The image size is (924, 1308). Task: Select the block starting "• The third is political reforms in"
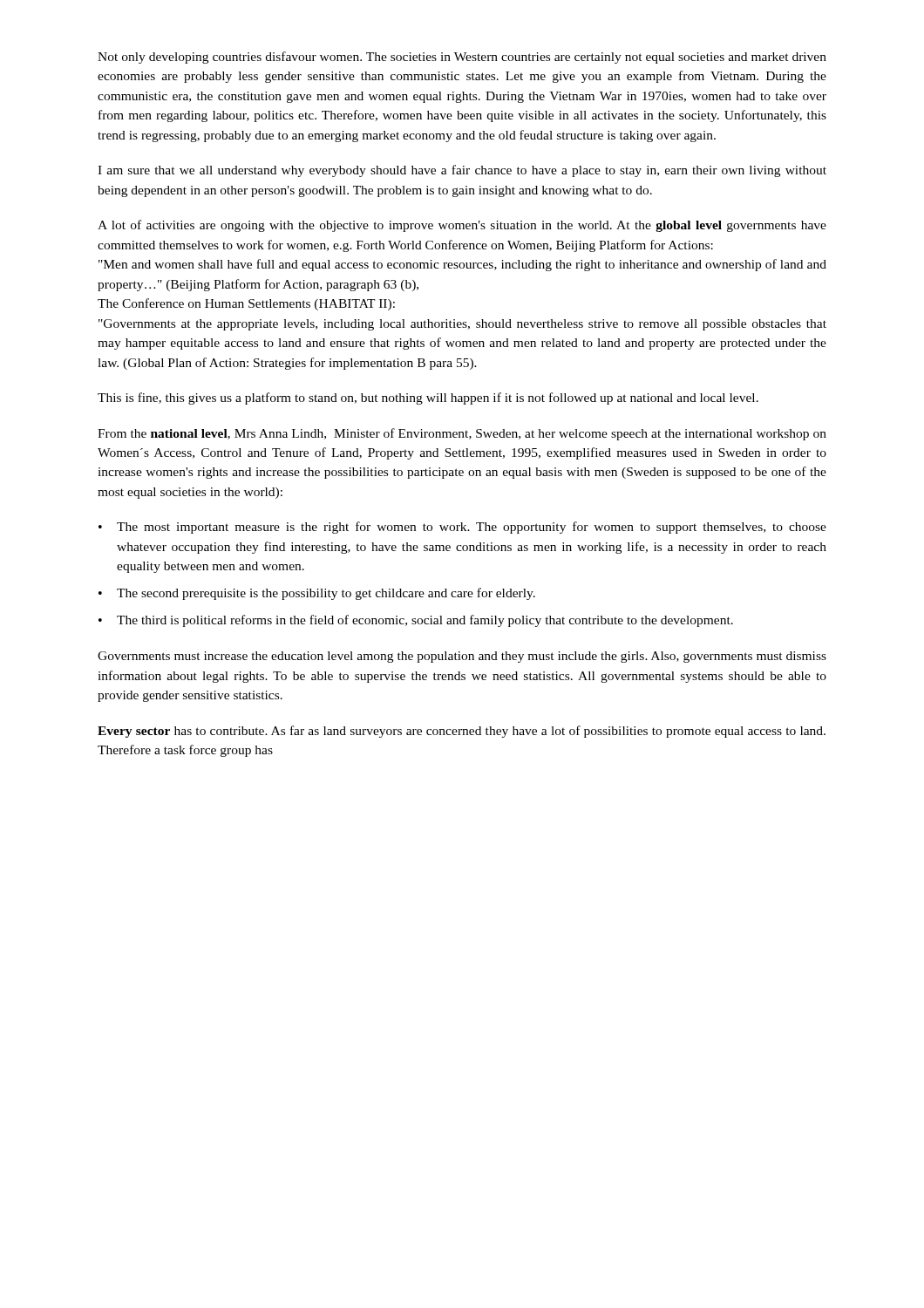462,620
